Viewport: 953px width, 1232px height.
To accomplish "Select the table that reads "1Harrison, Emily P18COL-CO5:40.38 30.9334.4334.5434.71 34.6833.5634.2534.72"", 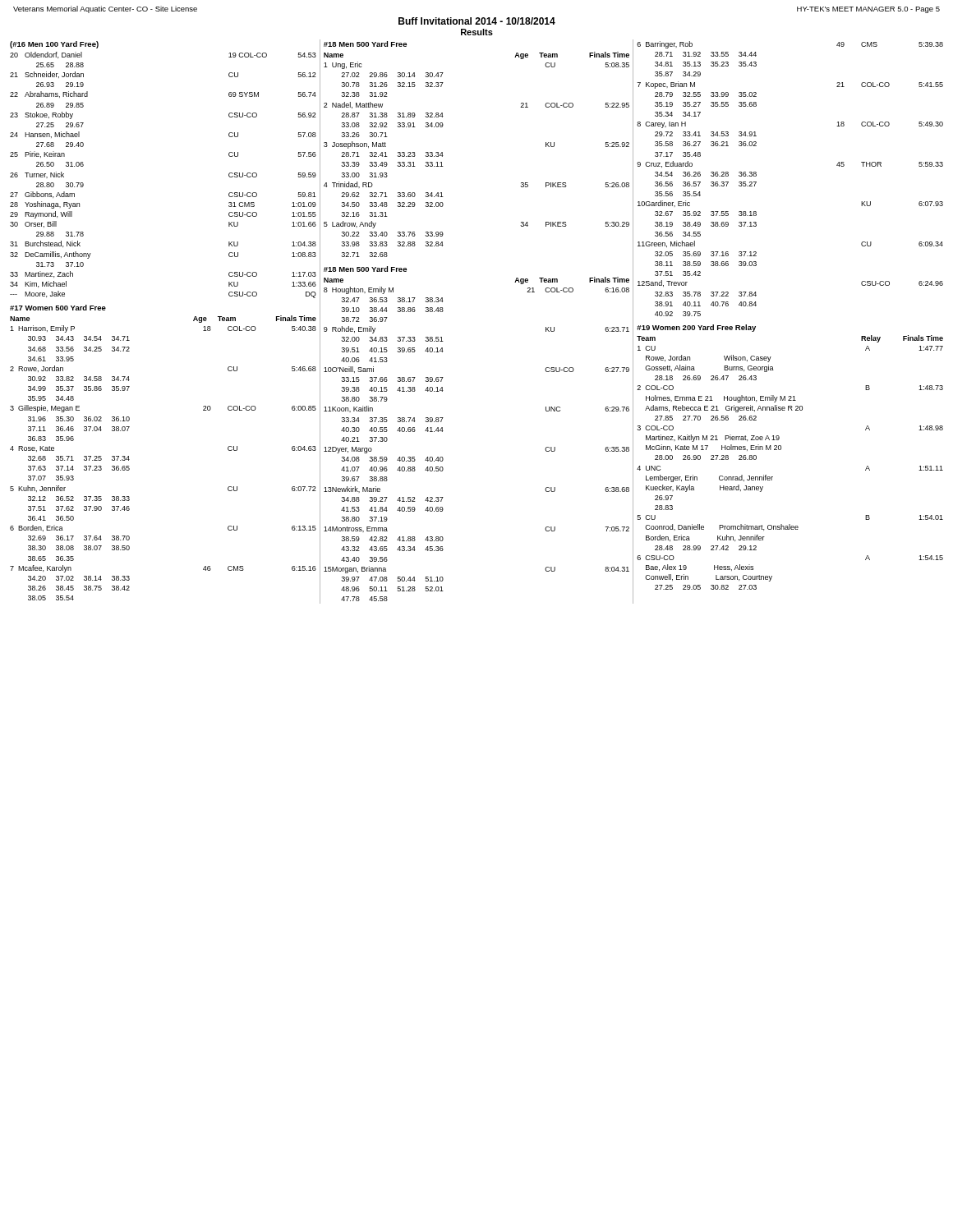I will [163, 463].
